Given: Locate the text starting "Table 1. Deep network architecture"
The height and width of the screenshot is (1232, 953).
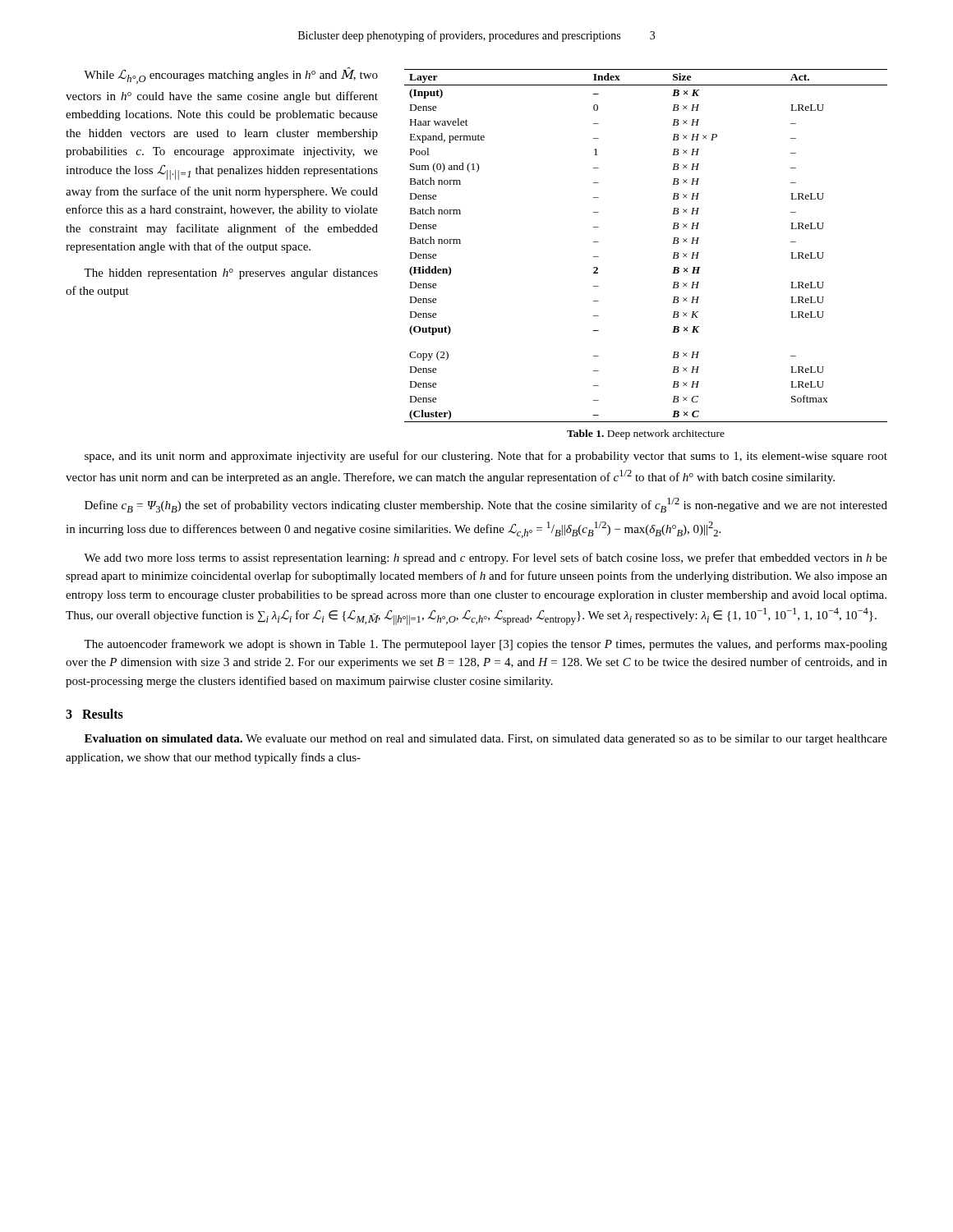Looking at the screenshot, I should [x=646, y=433].
